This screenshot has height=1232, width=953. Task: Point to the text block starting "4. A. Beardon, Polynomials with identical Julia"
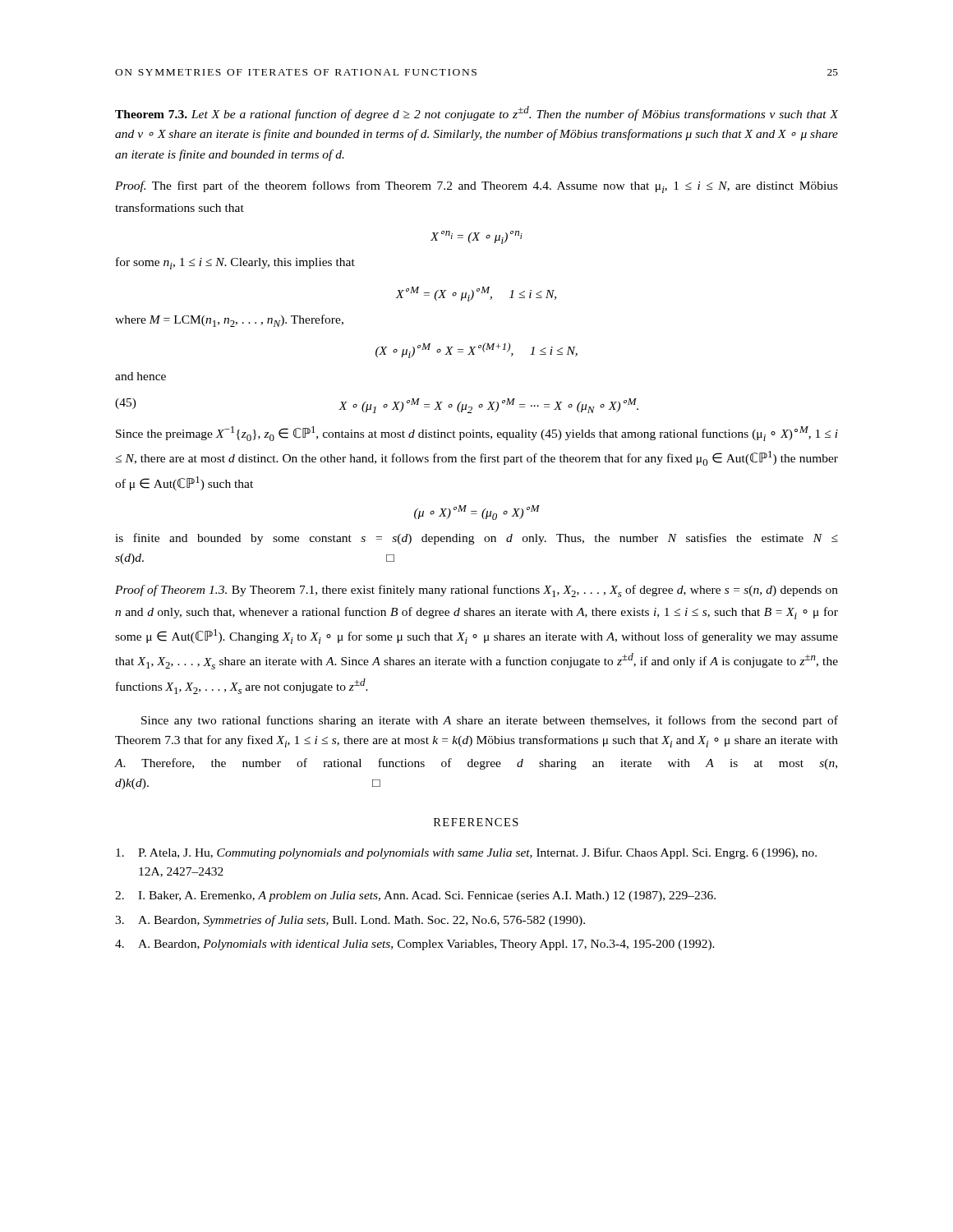[476, 943]
